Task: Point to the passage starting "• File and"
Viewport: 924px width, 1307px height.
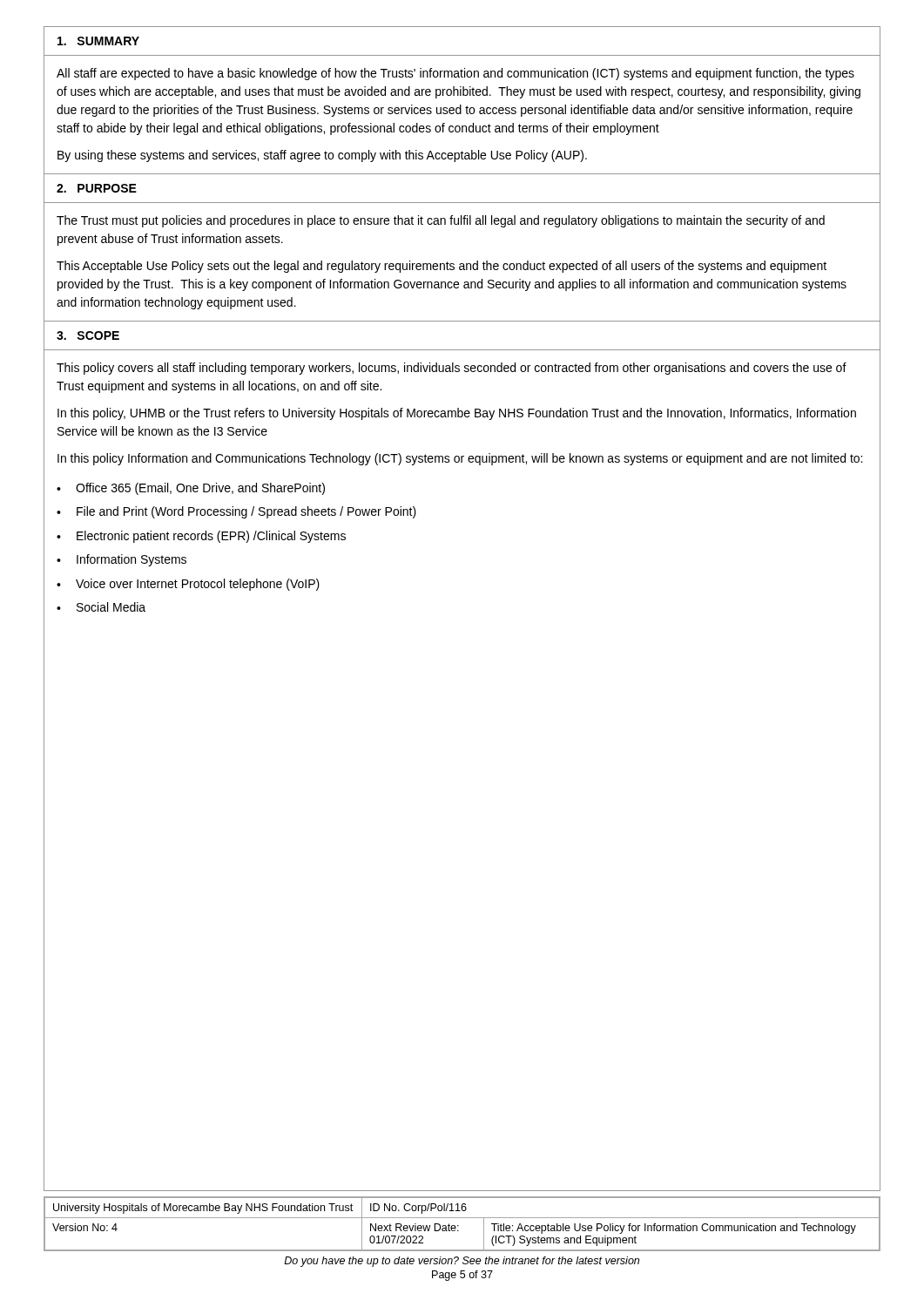Action: [237, 512]
